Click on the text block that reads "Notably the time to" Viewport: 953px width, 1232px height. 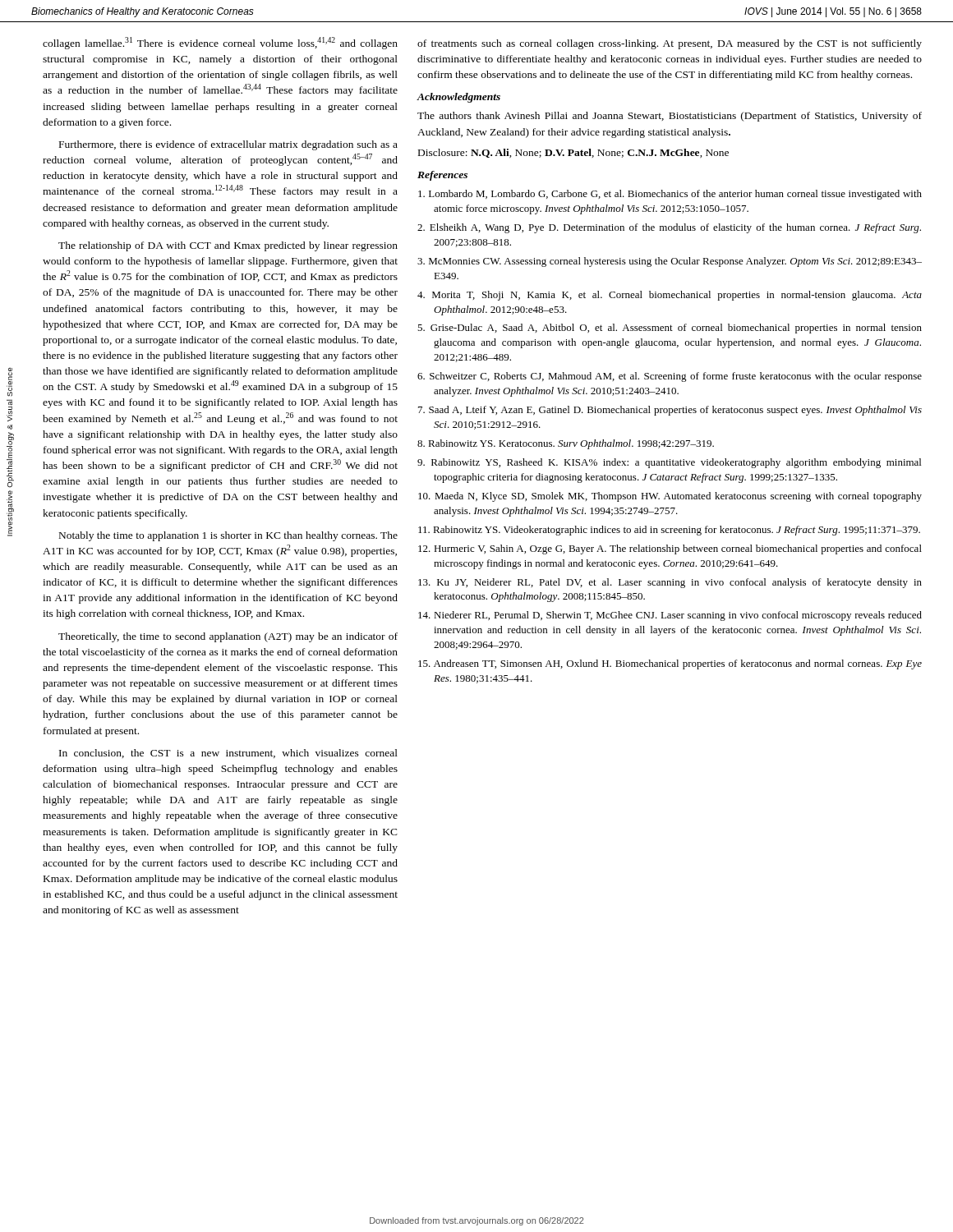coord(220,574)
